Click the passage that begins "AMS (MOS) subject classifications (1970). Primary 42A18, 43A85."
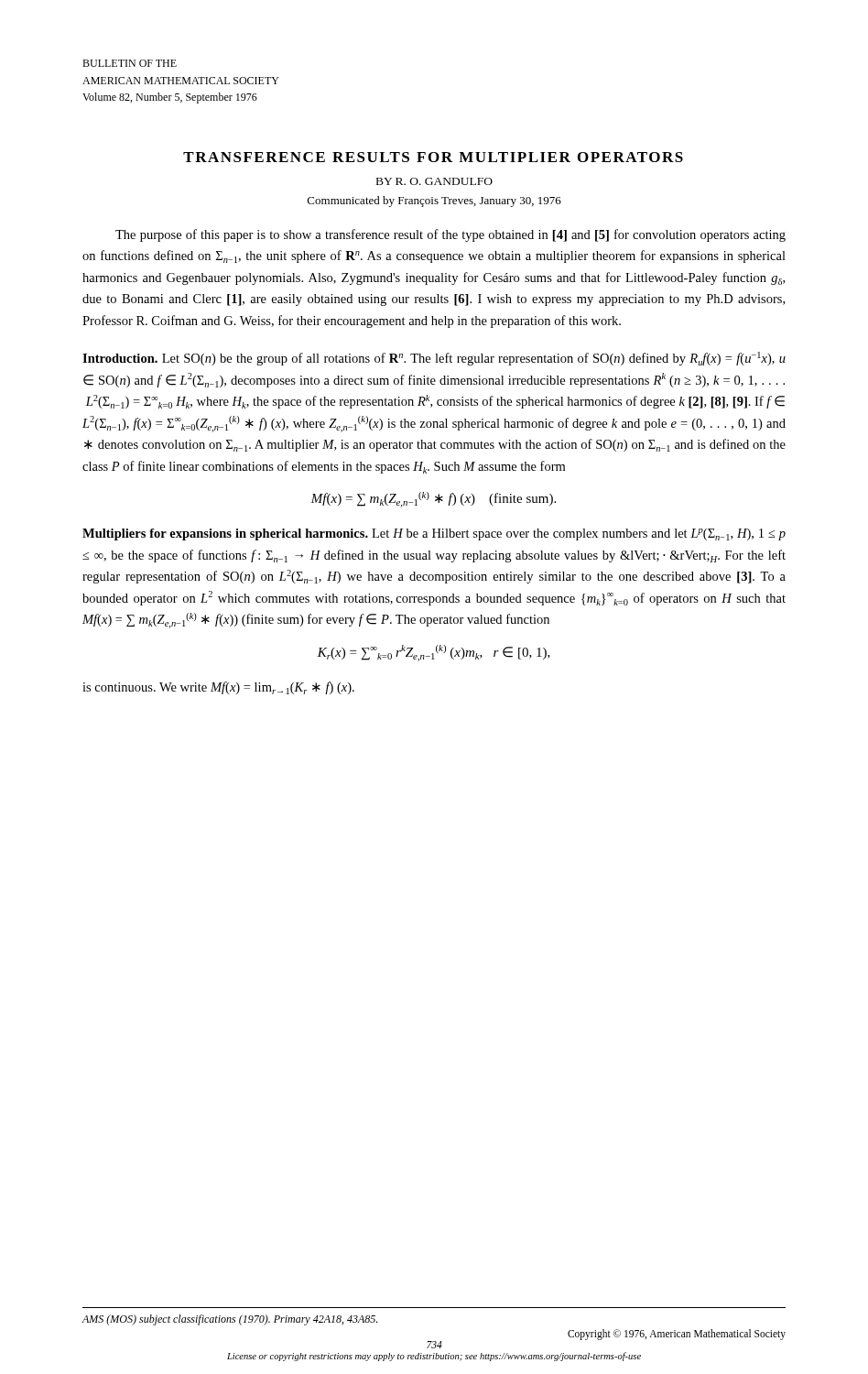The height and width of the screenshot is (1374, 868). coord(229,1320)
